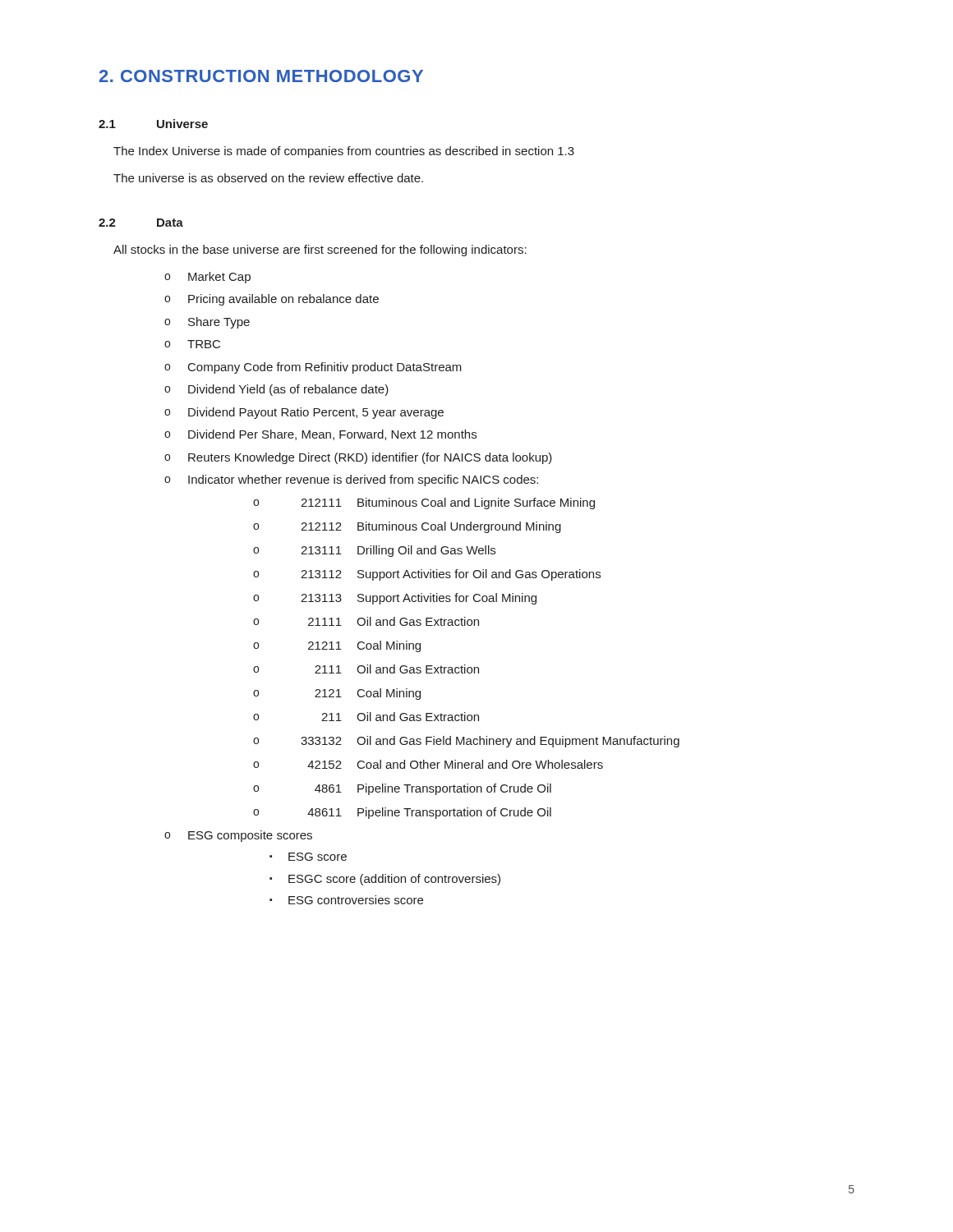Find the block on this page that starts "Reuters Knowledge Direct (RKD) identifier (for NAICS"
Image resolution: width=953 pixels, height=1232 pixels.
click(370, 457)
